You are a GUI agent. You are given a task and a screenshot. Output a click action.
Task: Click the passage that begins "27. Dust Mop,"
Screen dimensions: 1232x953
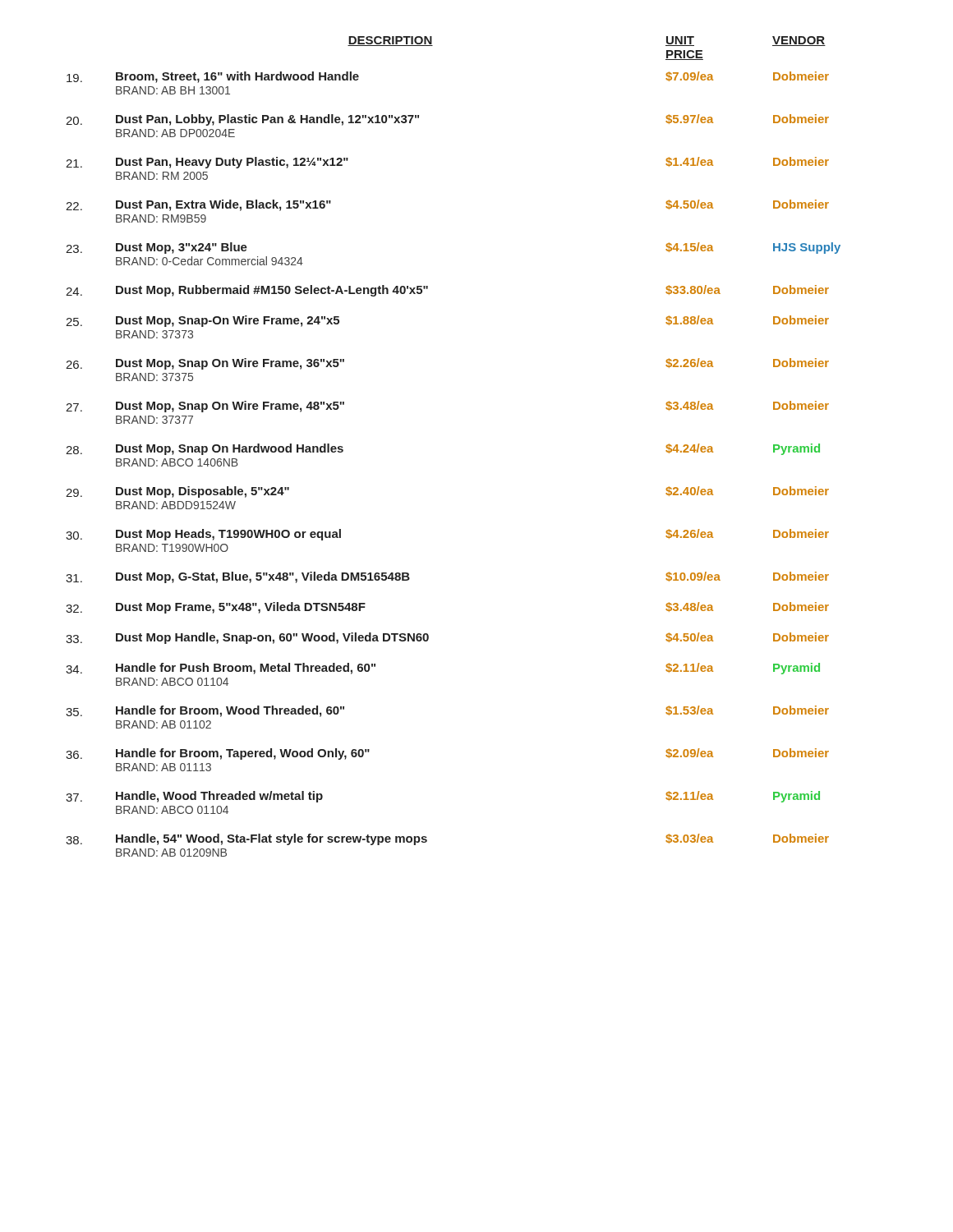tap(224, 406)
